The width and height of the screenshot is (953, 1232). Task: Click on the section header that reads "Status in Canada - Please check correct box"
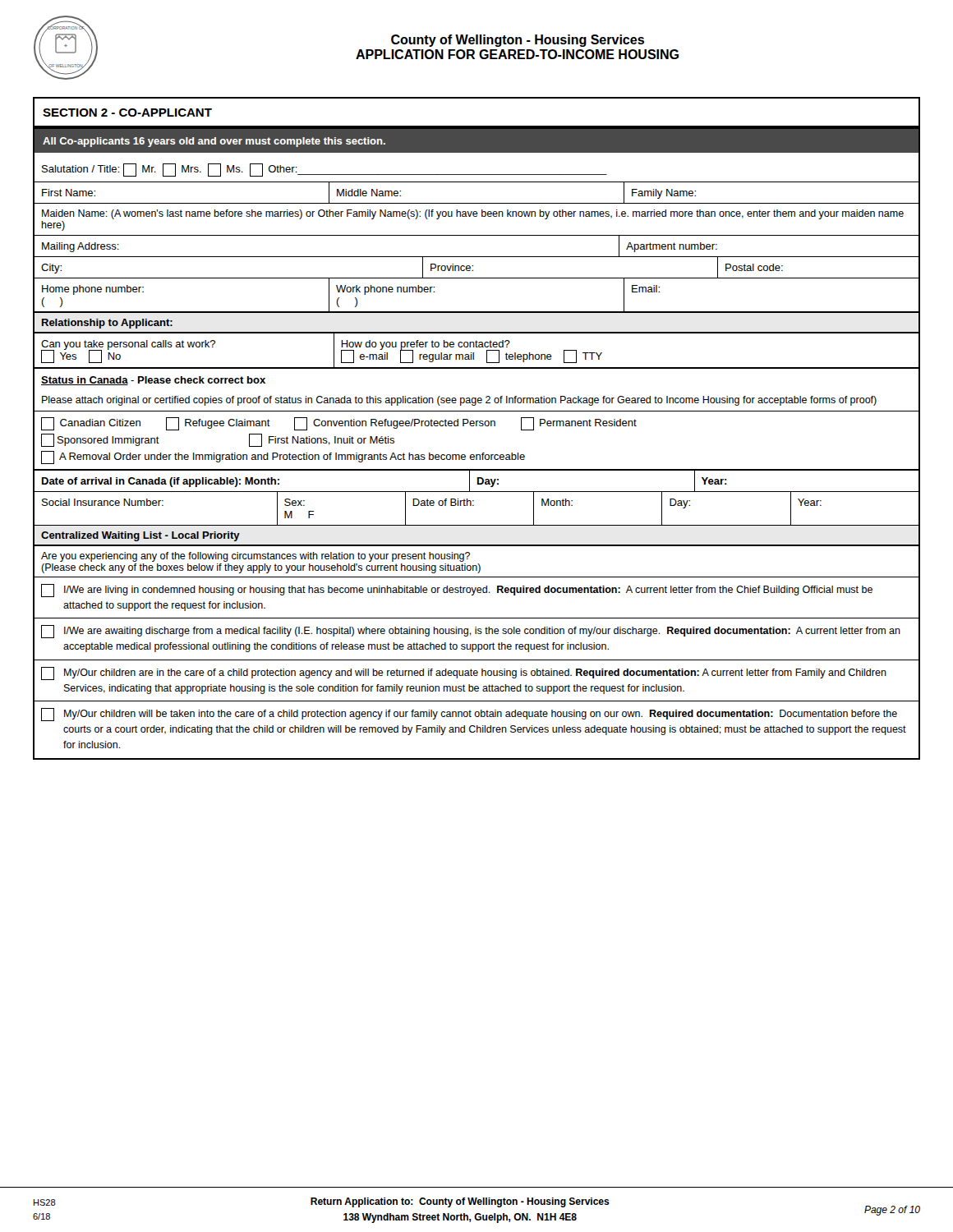(x=153, y=380)
